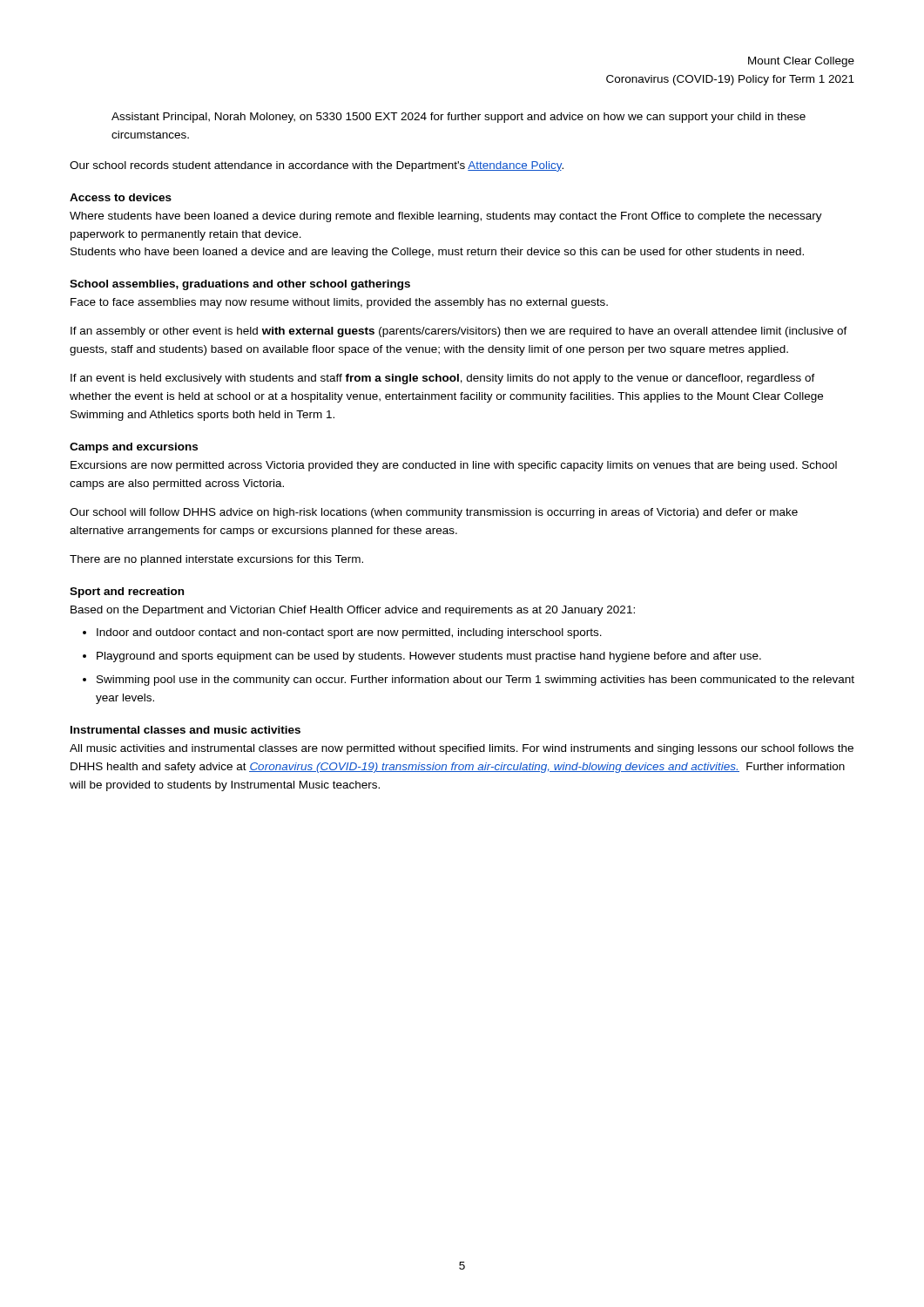
Task: Locate the block of text that opens with "Our school records student"
Action: pyautogui.click(x=317, y=165)
